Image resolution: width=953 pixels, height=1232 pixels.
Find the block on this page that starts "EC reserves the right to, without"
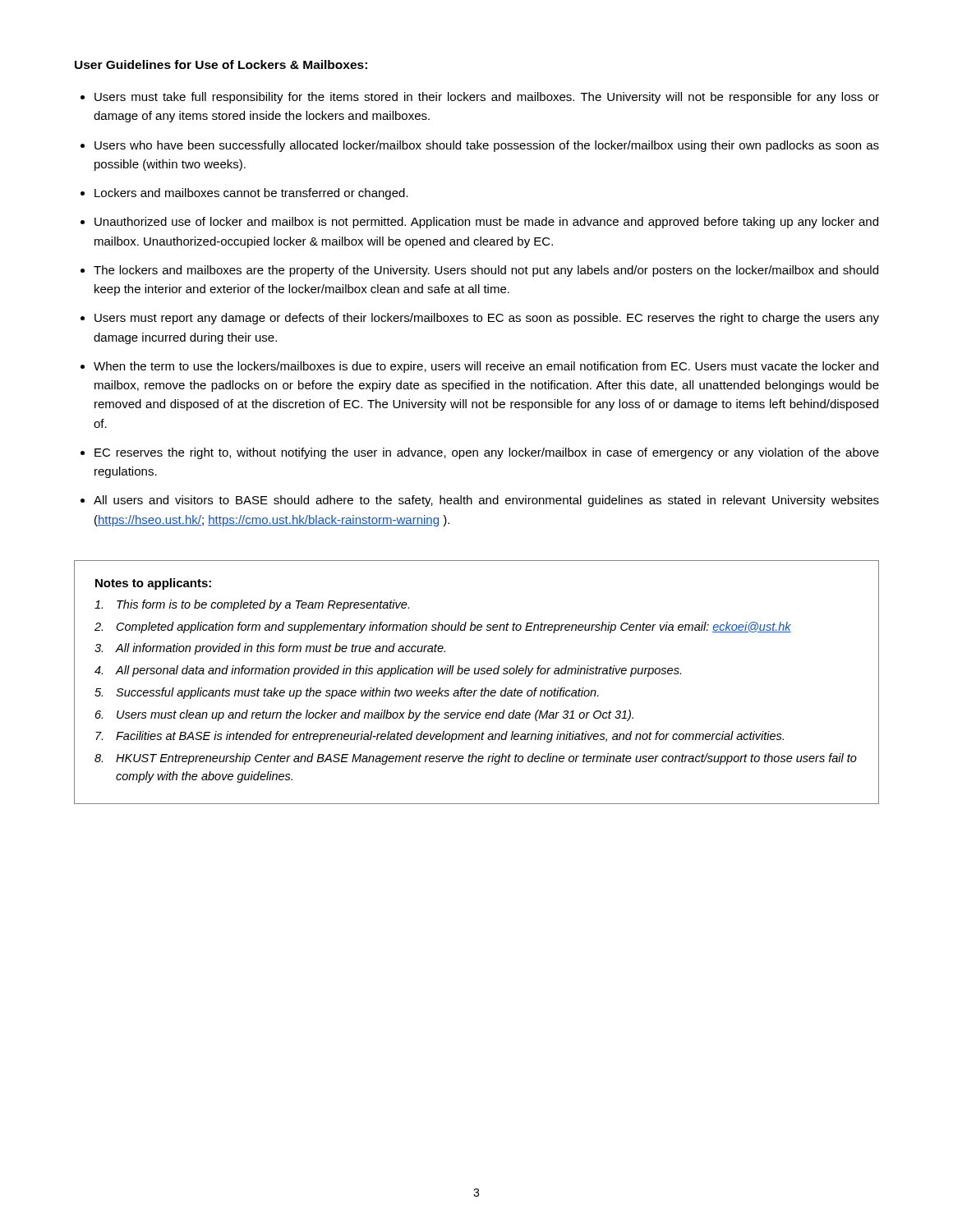coord(486,462)
